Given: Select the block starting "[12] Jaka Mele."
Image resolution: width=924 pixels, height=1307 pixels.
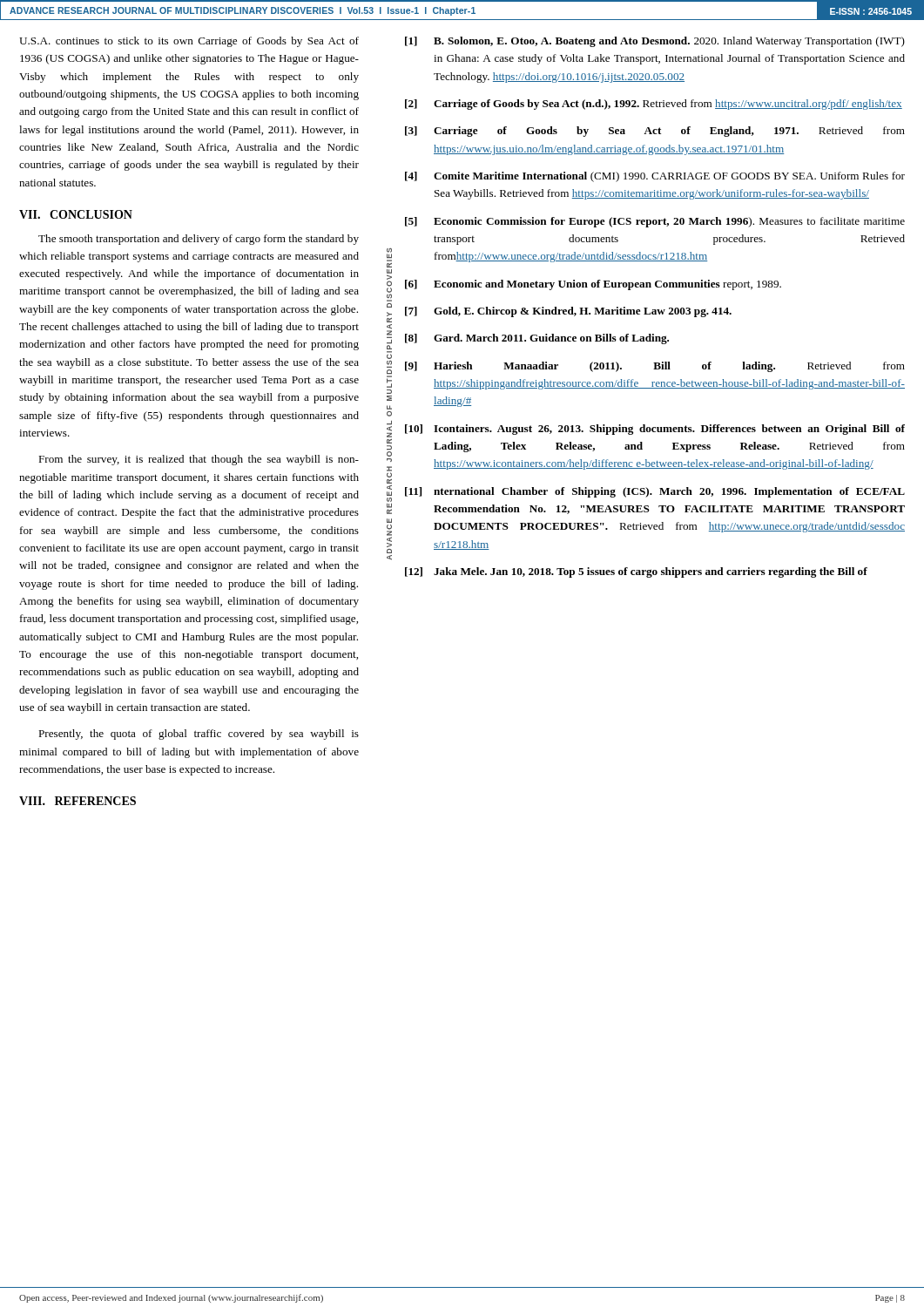Looking at the screenshot, I should click(654, 572).
